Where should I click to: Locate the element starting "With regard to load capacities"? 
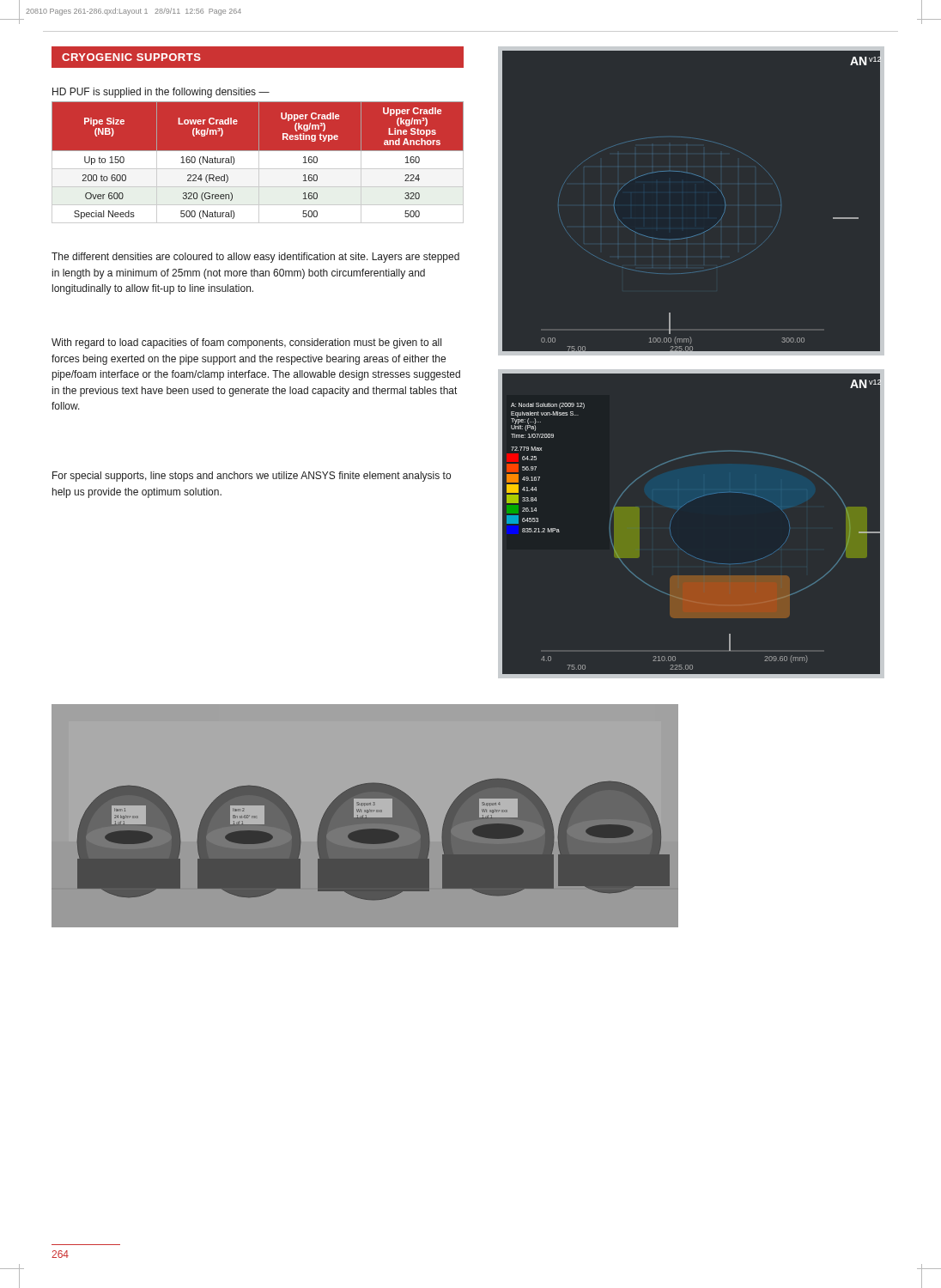point(256,374)
